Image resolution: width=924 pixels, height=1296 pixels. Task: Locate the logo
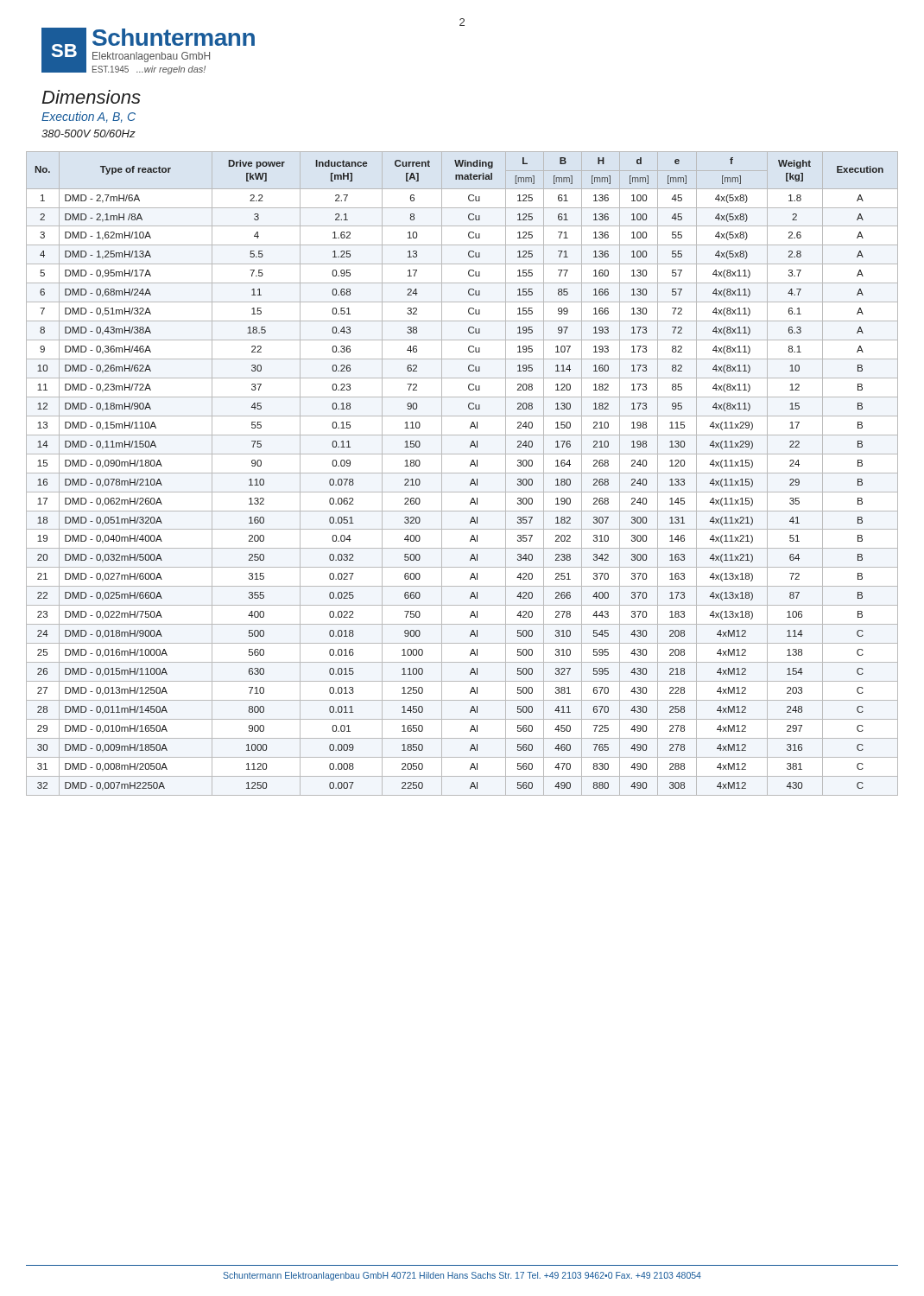pos(149,50)
